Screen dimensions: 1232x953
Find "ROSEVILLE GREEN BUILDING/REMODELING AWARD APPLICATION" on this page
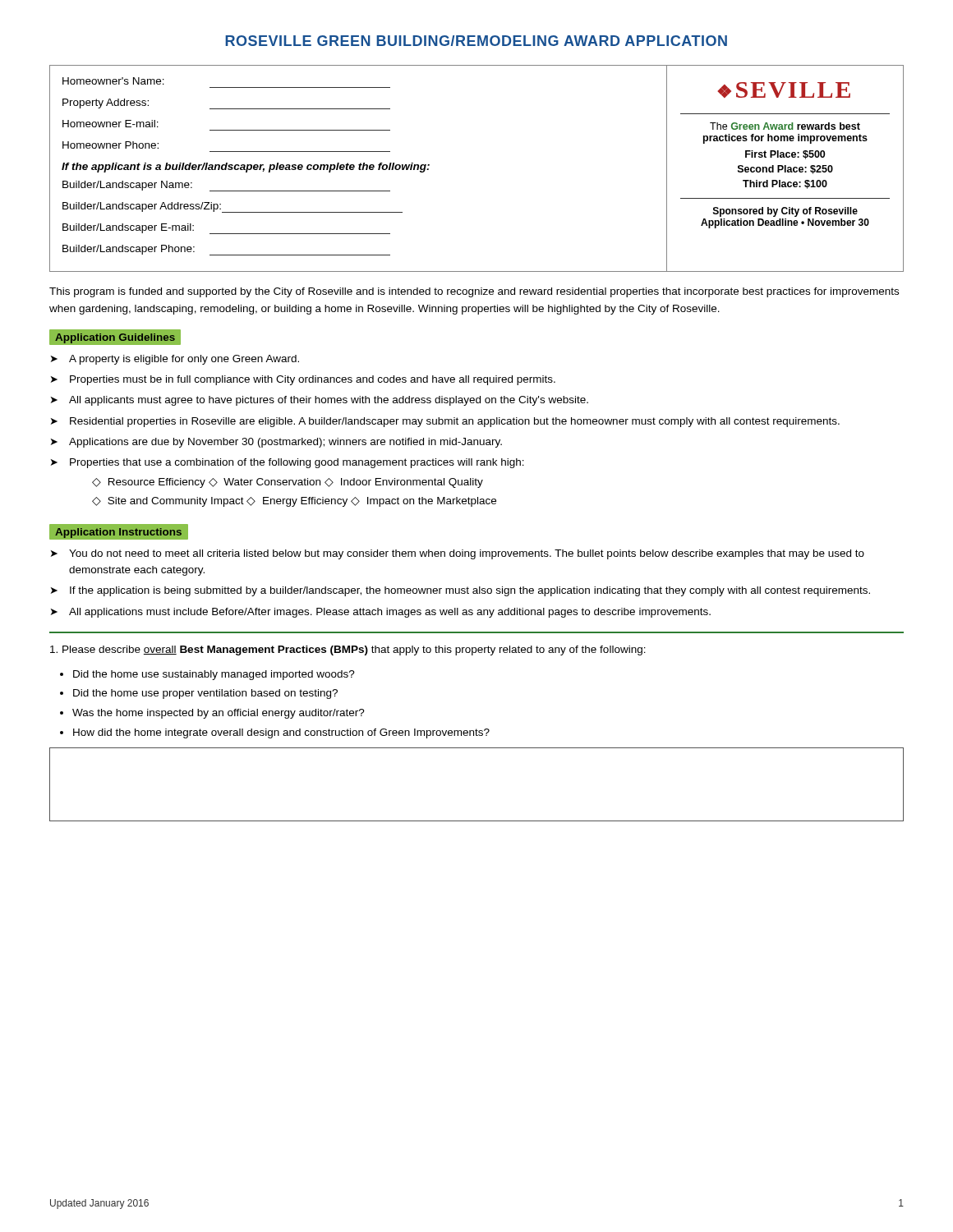[476, 41]
